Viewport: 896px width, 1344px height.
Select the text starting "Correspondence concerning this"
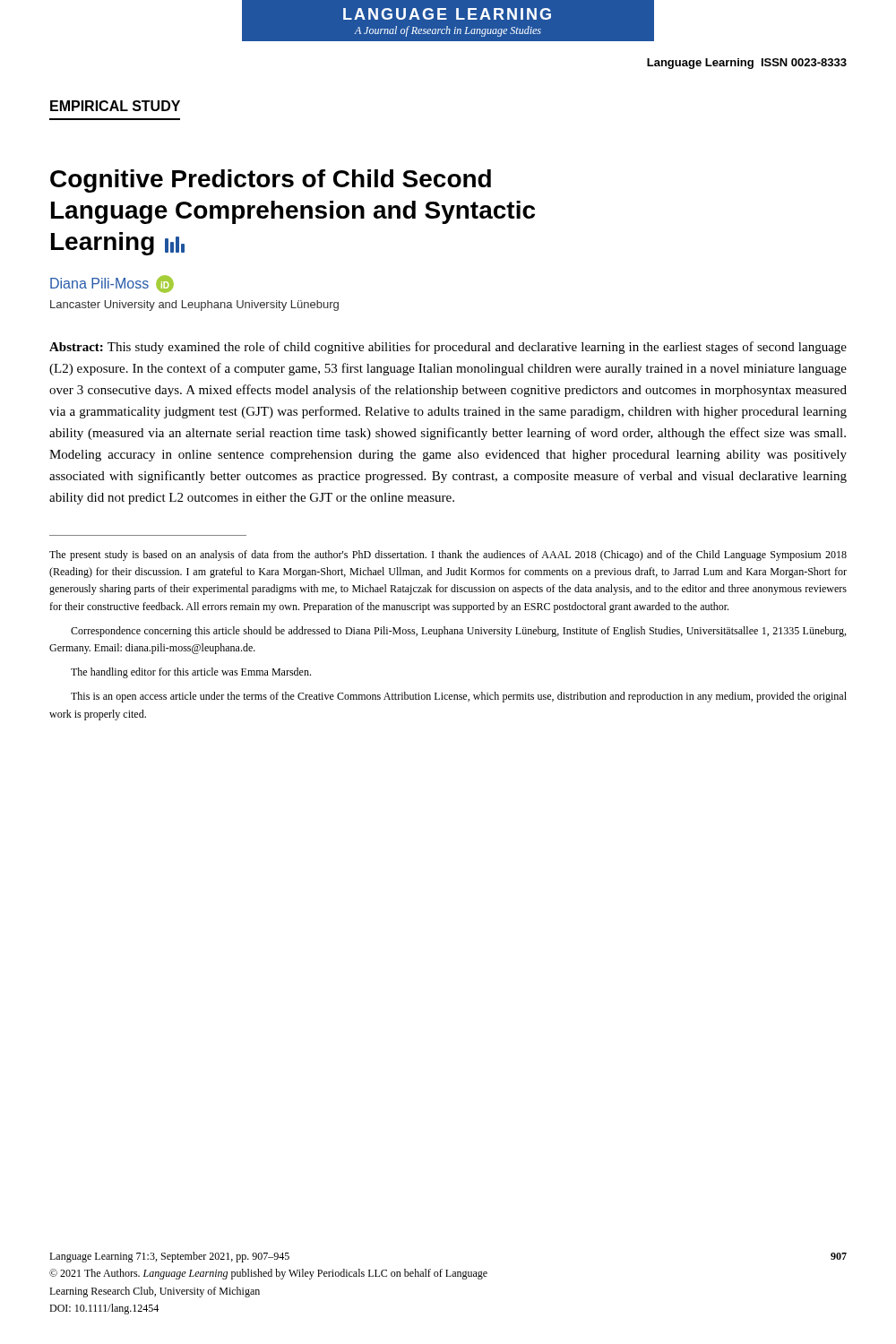click(448, 640)
